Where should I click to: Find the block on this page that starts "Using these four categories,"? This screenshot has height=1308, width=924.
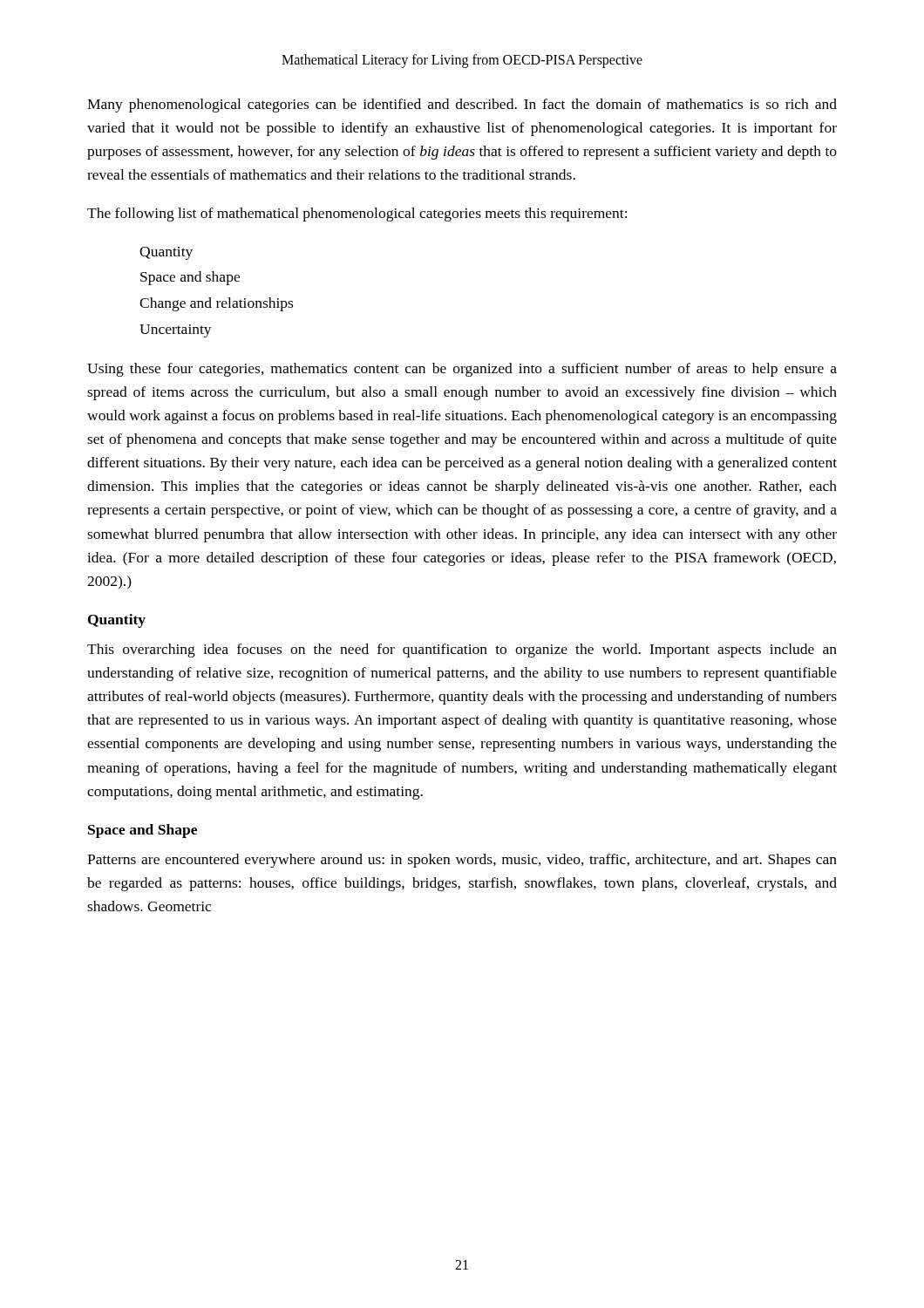(462, 474)
